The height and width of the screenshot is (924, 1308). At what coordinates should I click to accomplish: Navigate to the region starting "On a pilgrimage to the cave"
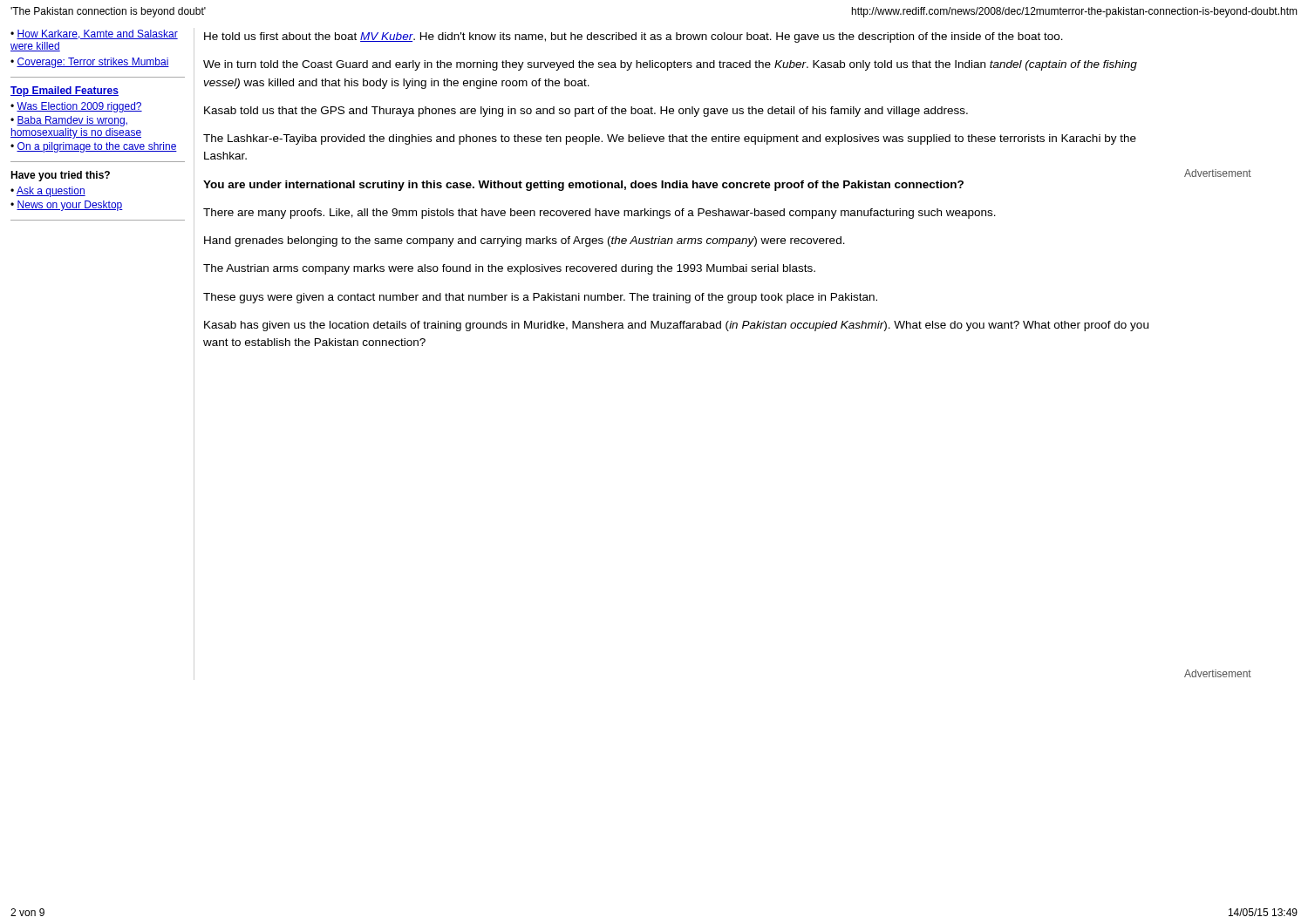[97, 146]
